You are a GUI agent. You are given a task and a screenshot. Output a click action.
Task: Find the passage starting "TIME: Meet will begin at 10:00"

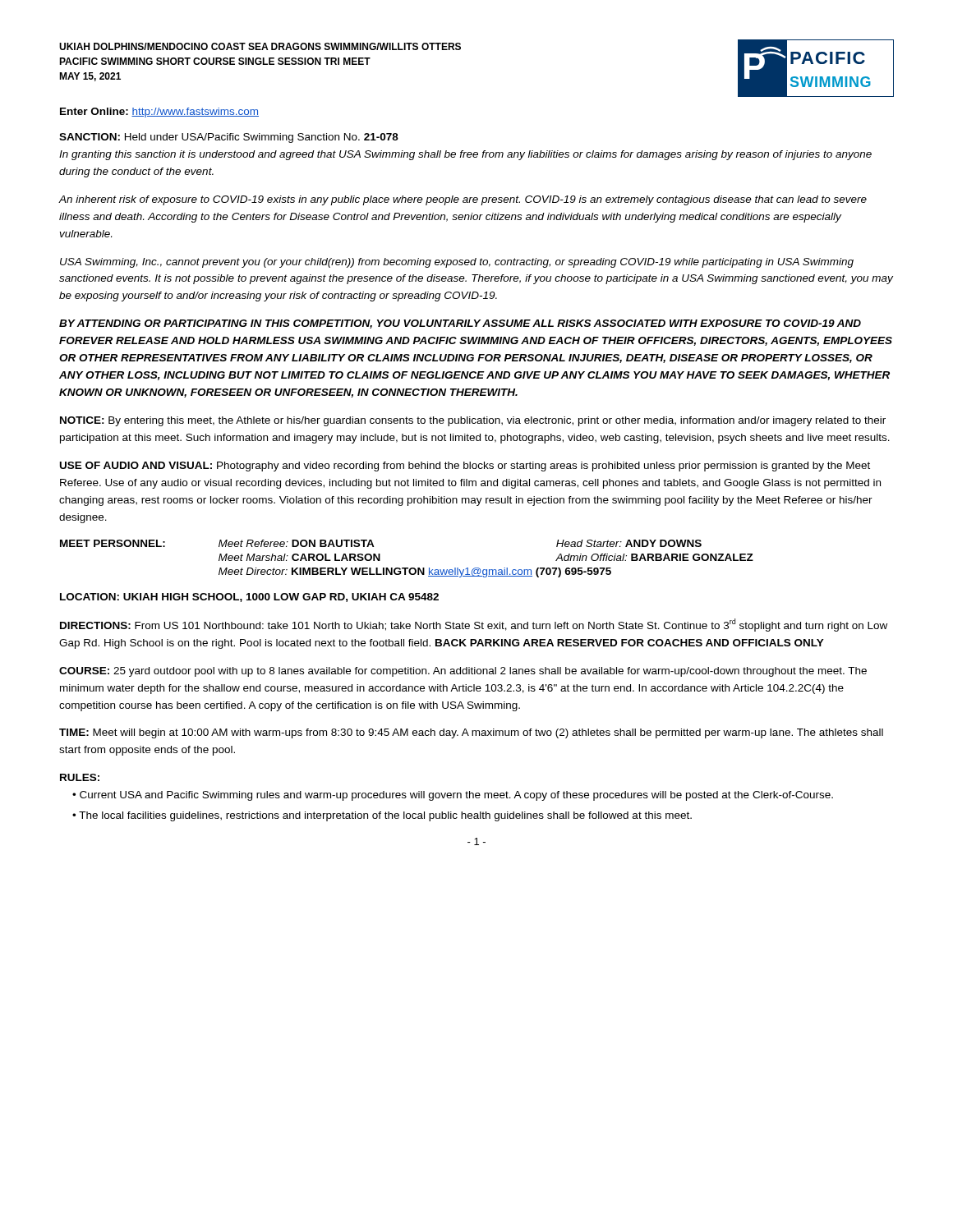pos(471,741)
